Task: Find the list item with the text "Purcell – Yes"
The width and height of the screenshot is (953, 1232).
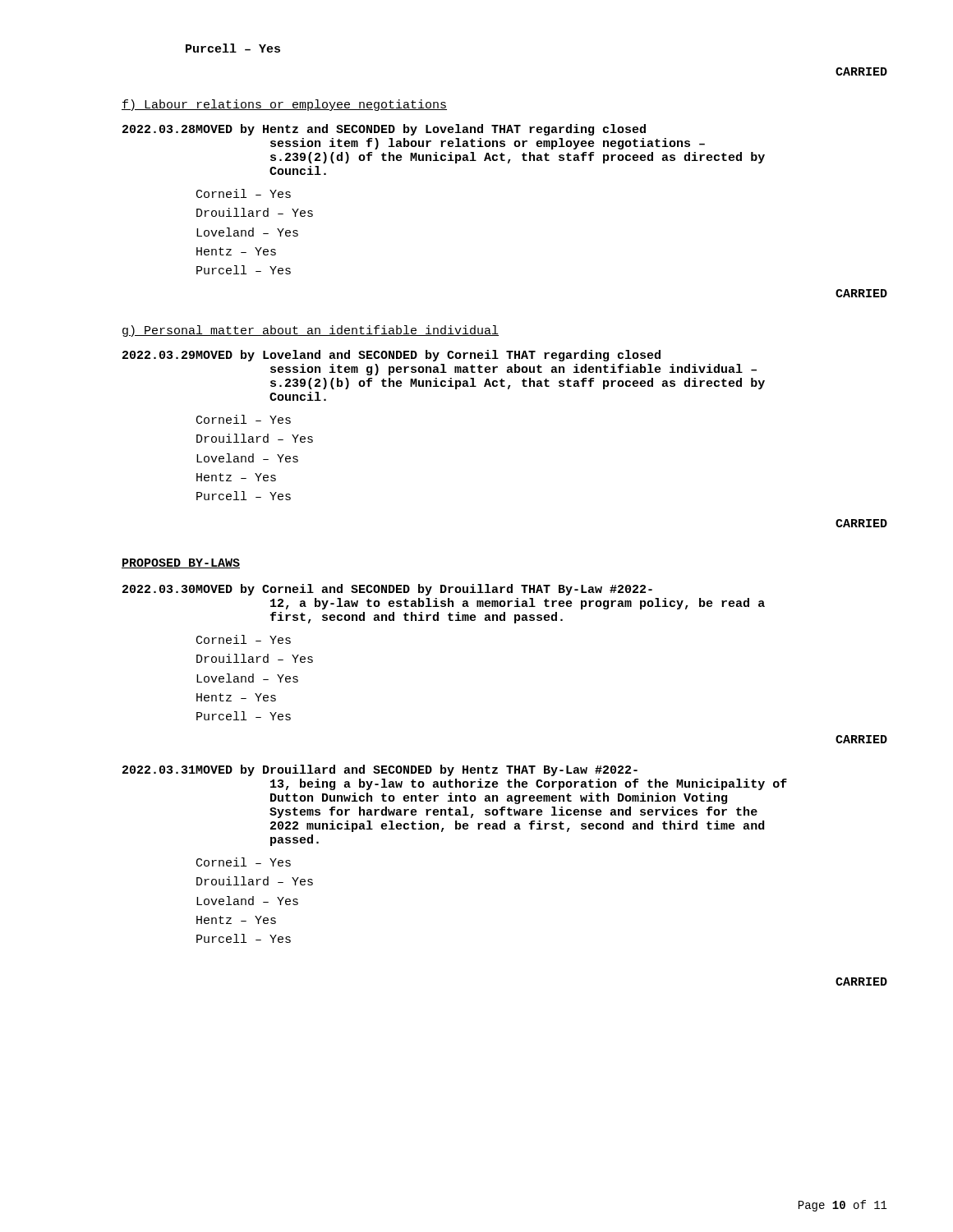Action: coord(233,50)
